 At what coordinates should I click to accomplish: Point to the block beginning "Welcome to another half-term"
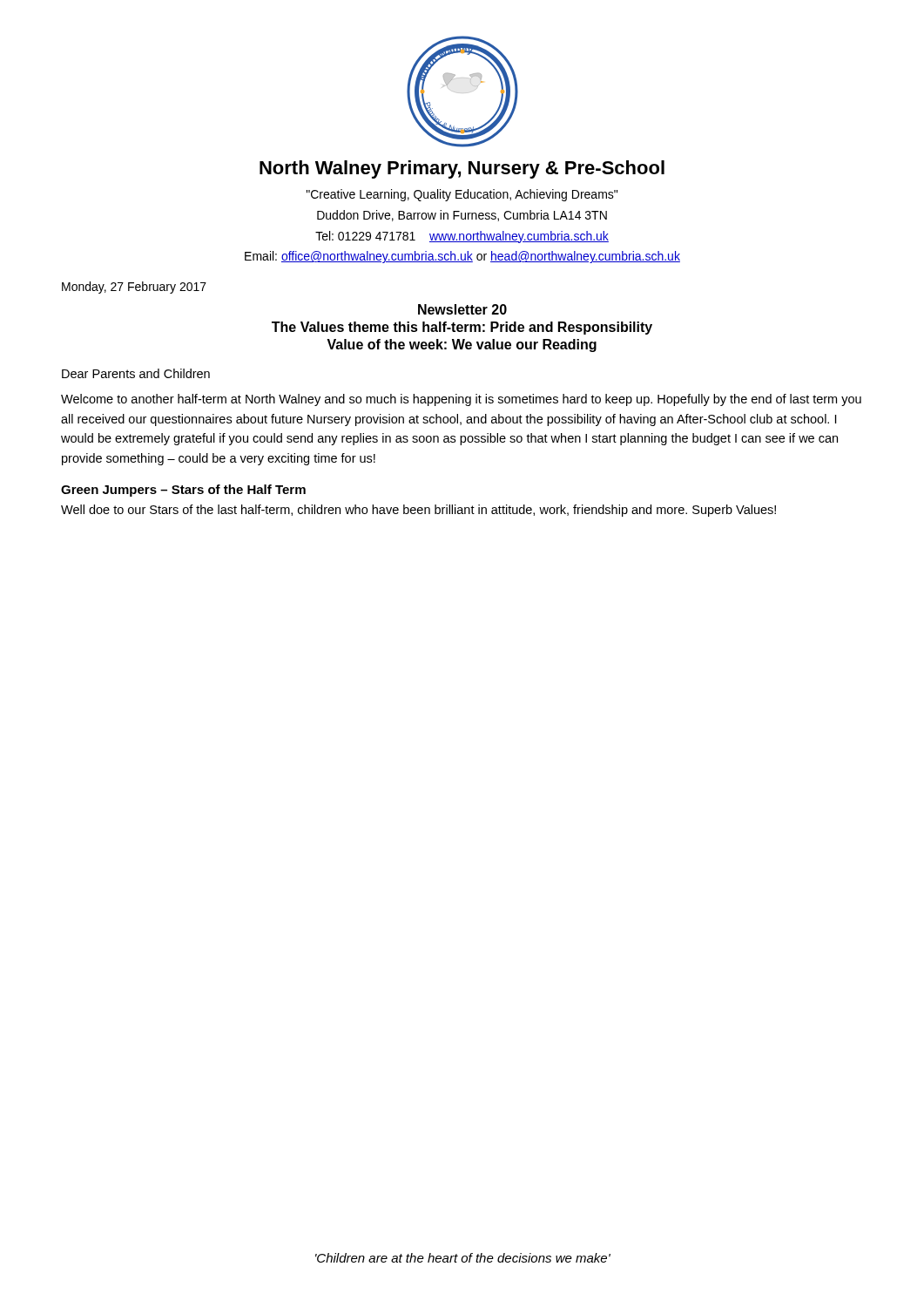pyautogui.click(x=461, y=429)
